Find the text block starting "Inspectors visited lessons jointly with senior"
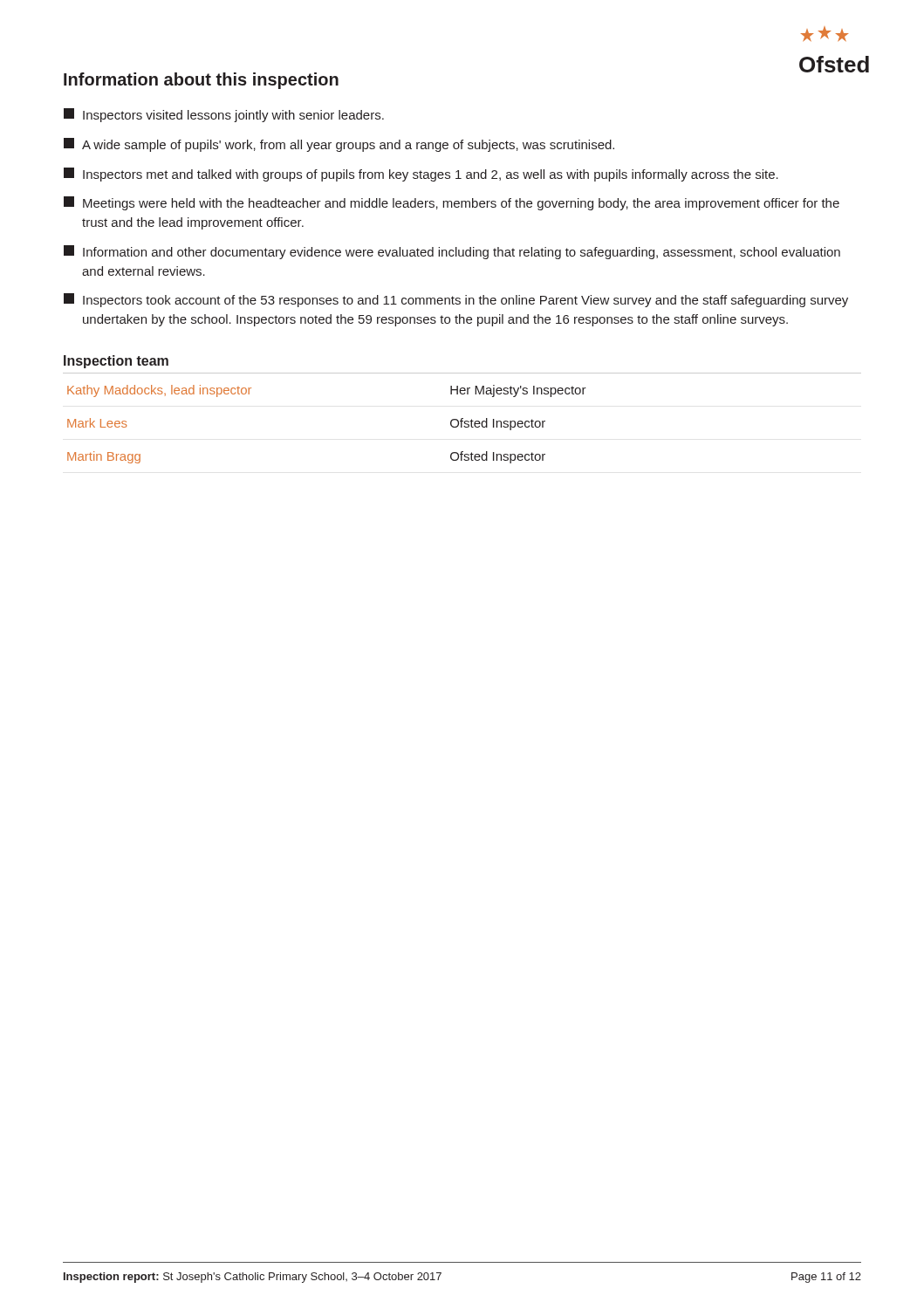 [224, 115]
